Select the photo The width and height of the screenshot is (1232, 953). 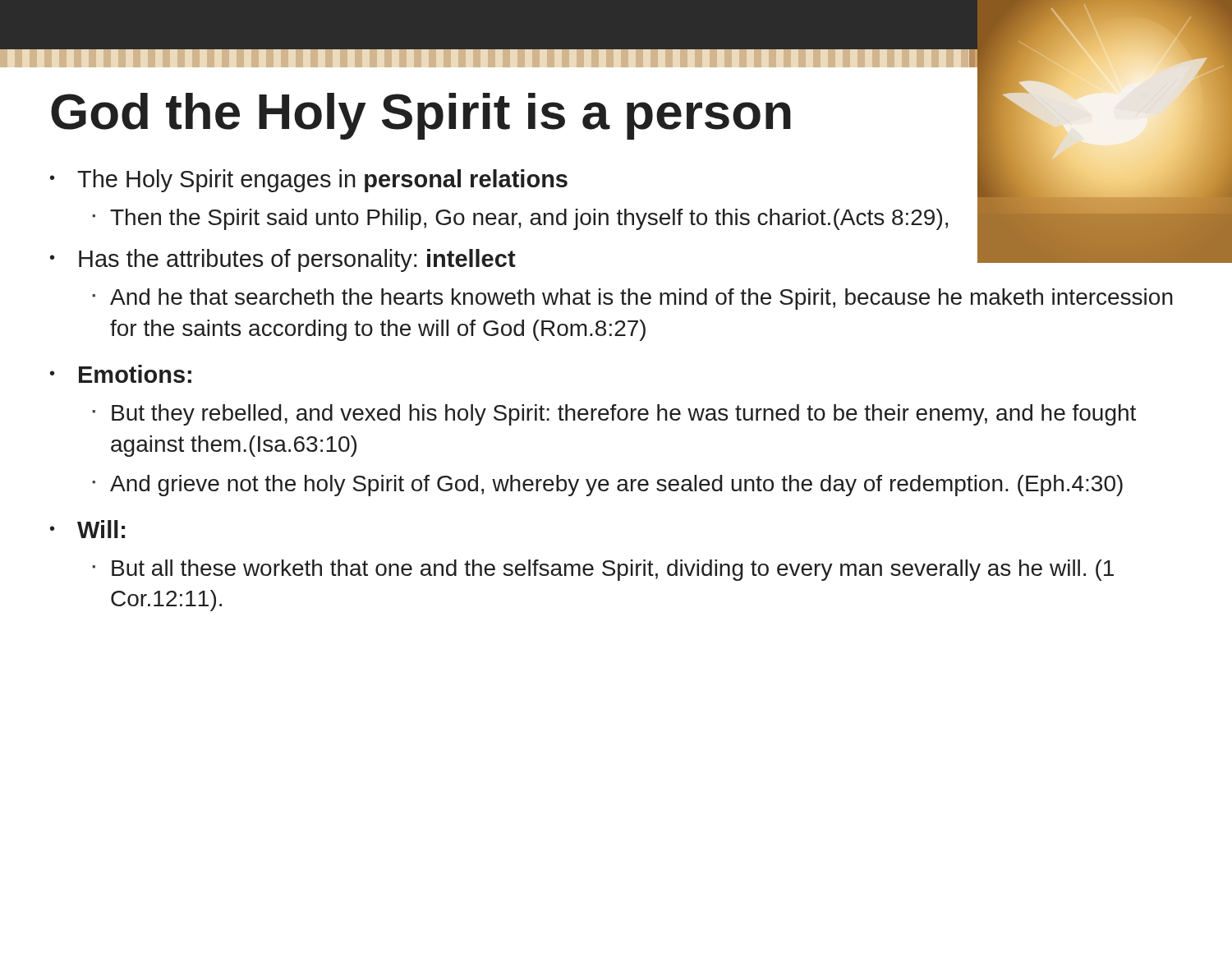(x=1105, y=131)
